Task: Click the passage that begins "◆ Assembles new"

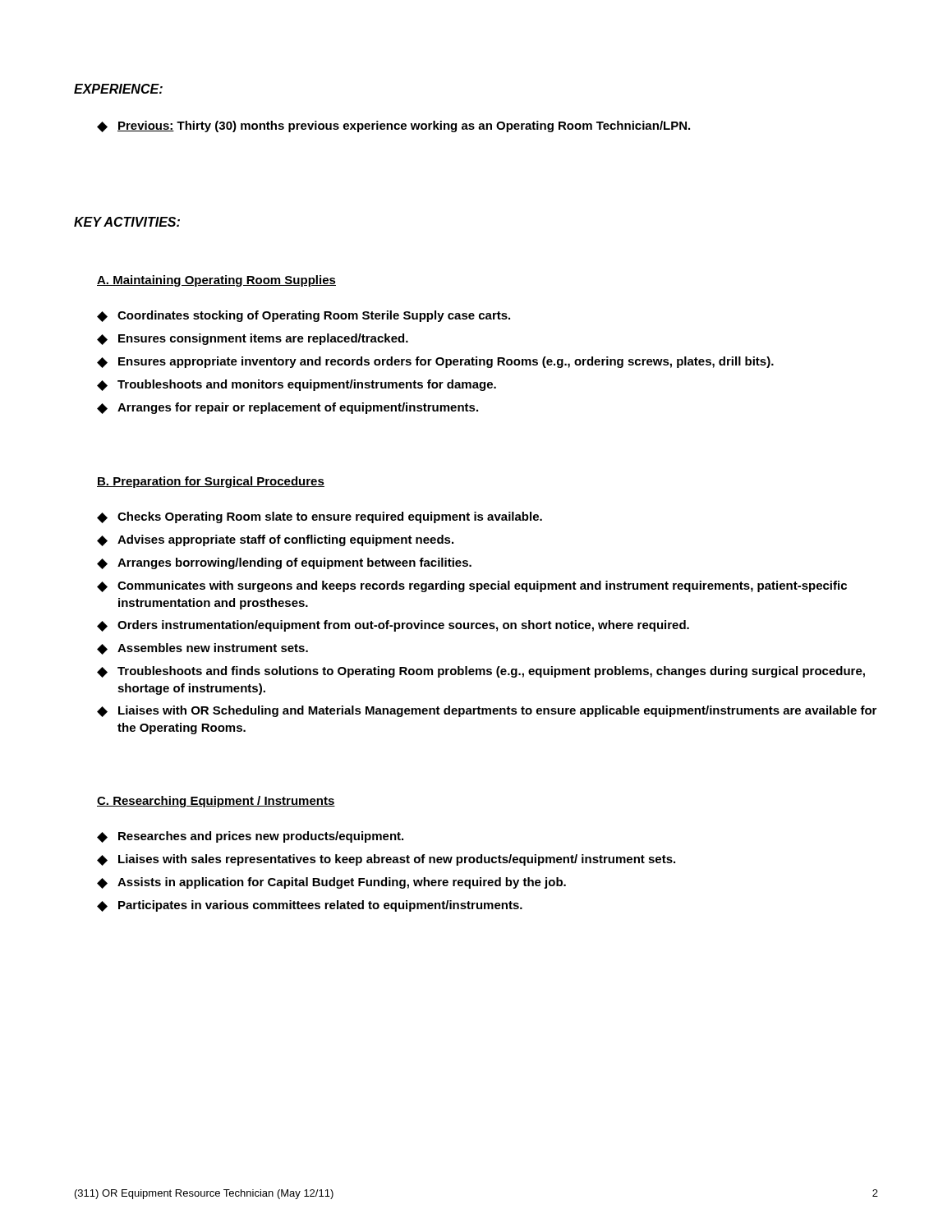Action: (203, 648)
